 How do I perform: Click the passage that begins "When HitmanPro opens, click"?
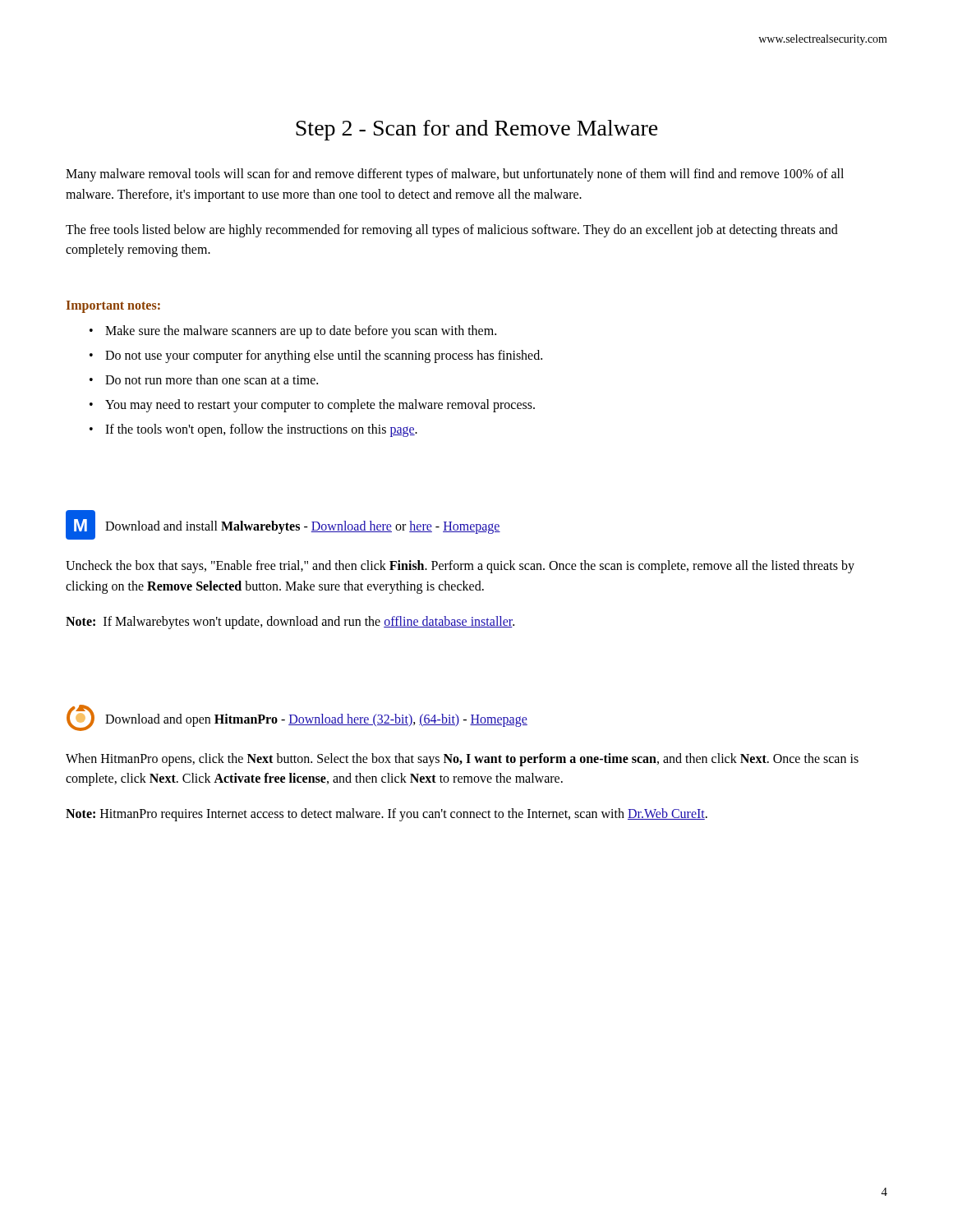click(x=476, y=769)
